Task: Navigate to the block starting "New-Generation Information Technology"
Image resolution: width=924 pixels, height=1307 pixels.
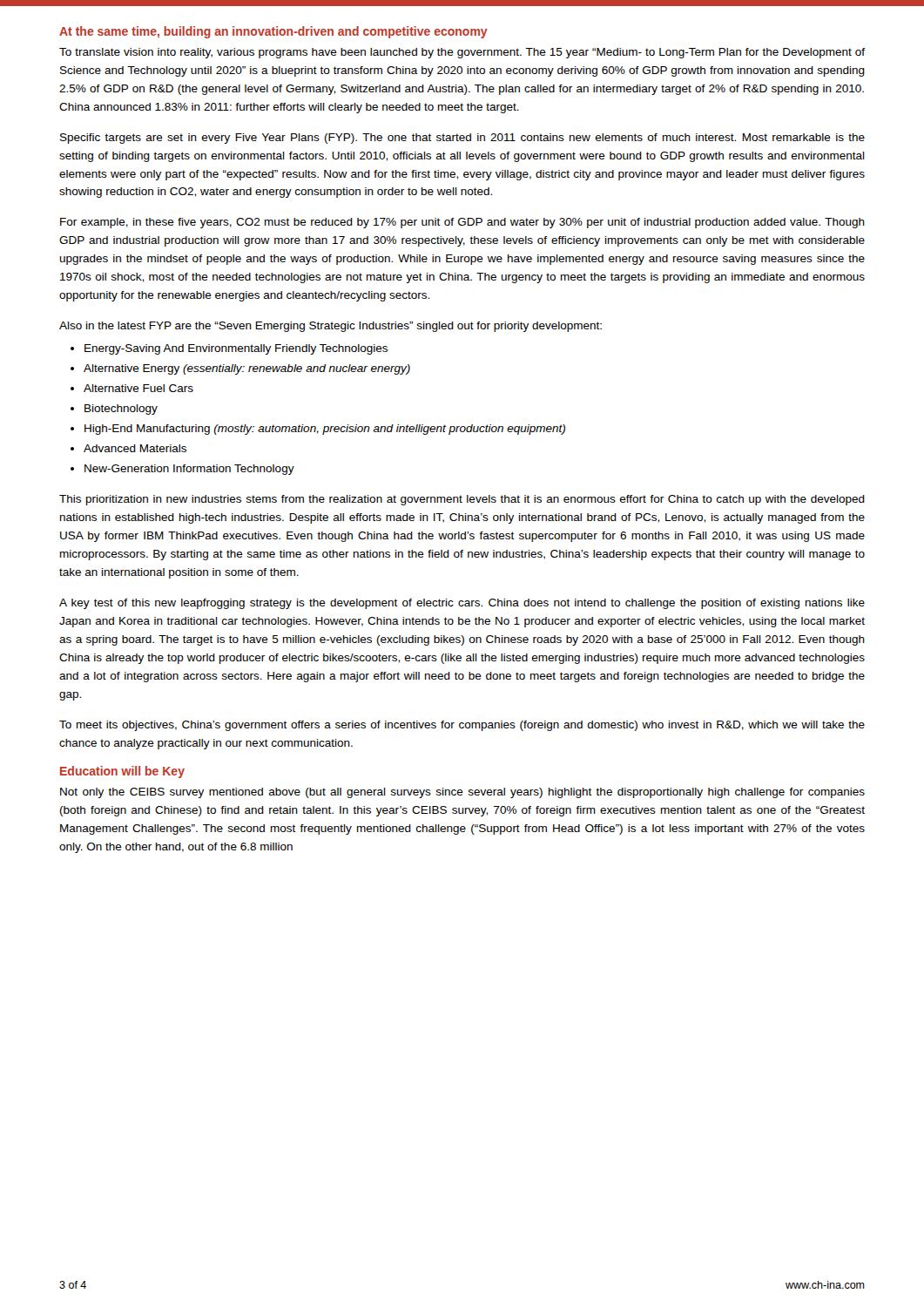Action: pyautogui.click(x=189, y=468)
